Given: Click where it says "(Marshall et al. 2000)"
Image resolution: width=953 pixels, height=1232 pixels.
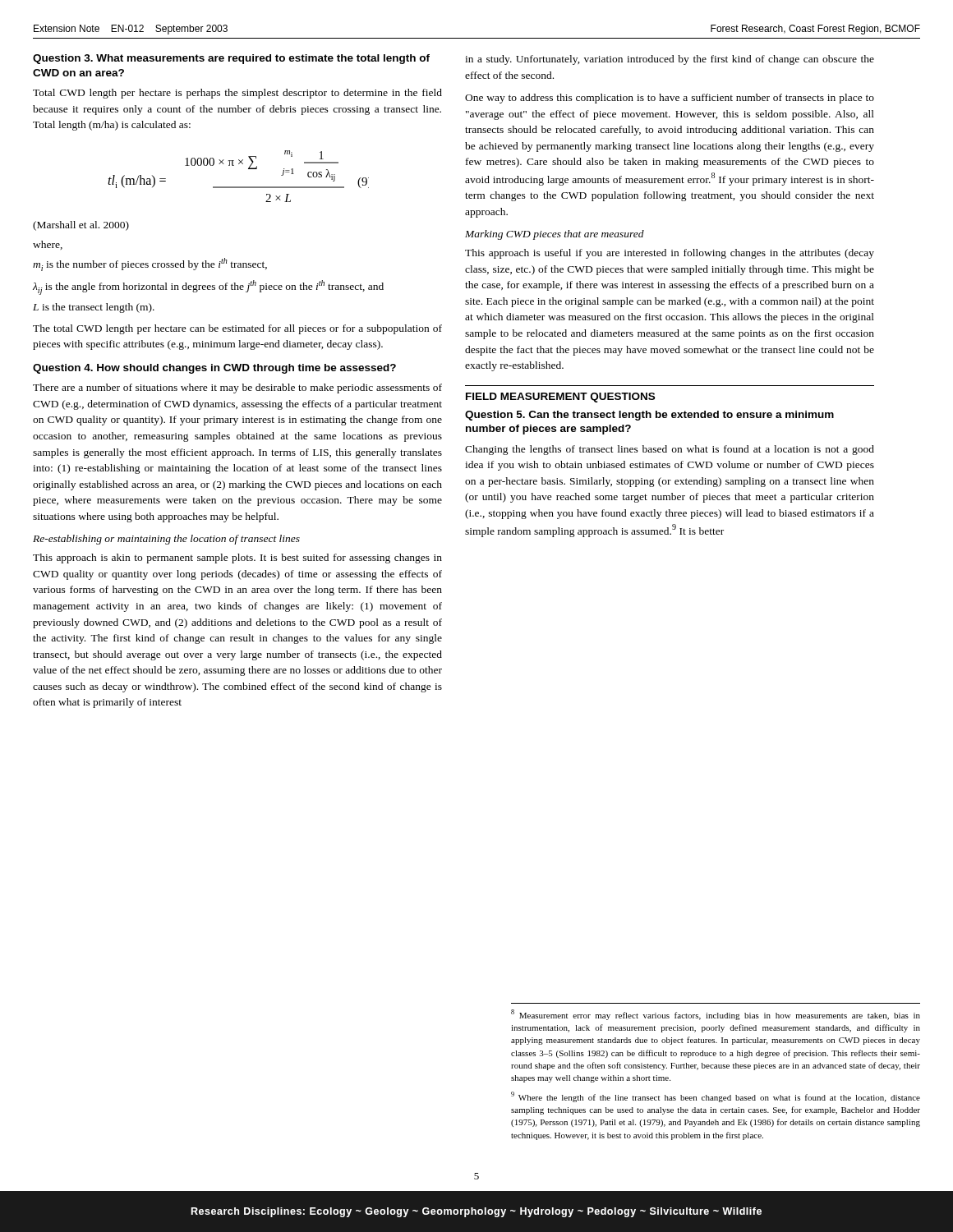Looking at the screenshot, I should point(81,224).
